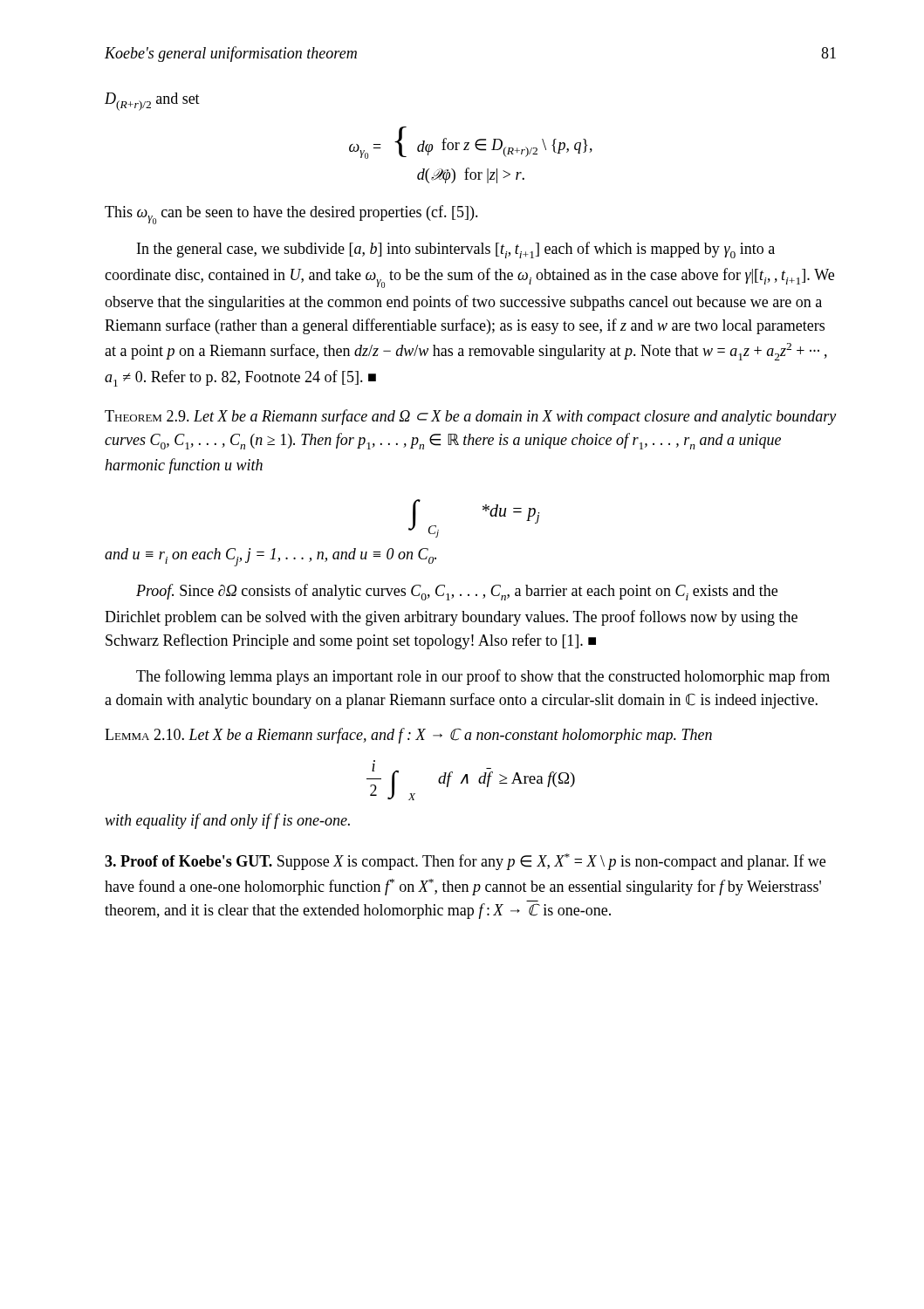
Task: Click on the text block that says "Theorem 2.9. Let X be a Riemann"
Action: [470, 441]
